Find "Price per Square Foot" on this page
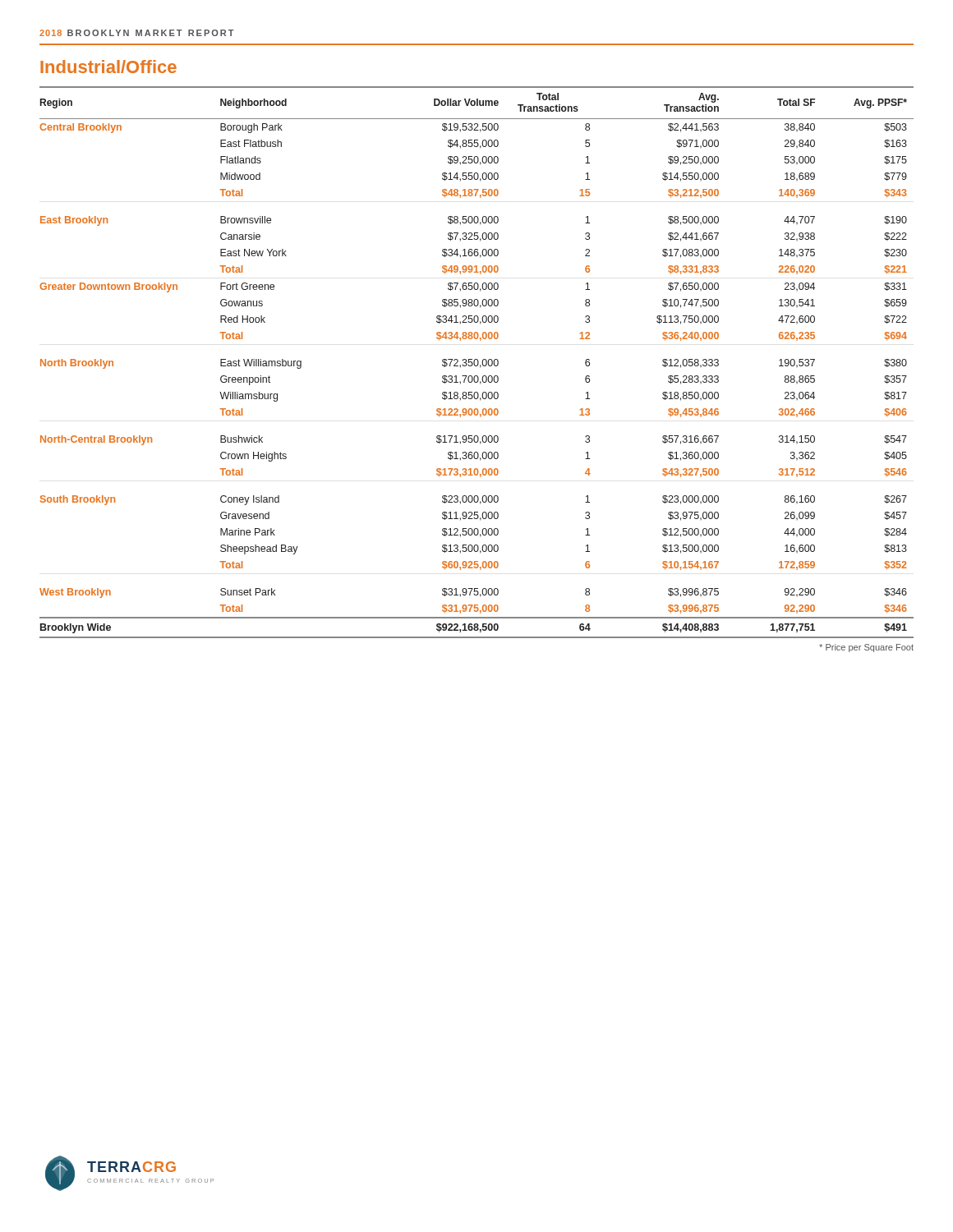 (866, 647)
